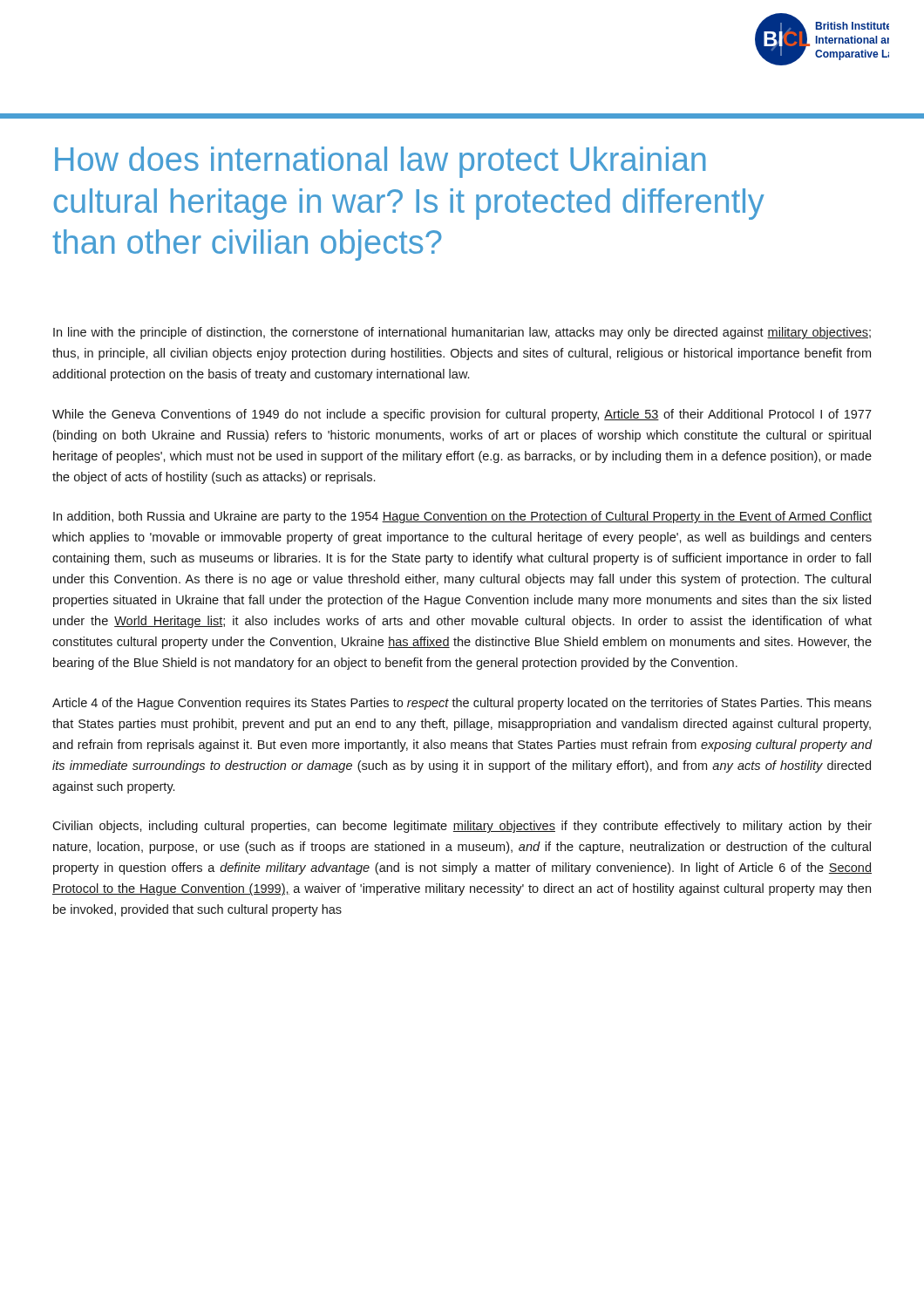Click the passage that begins "Article 4 of the Hague Convention"
Viewport: 924px width, 1308px height.
click(462, 744)
